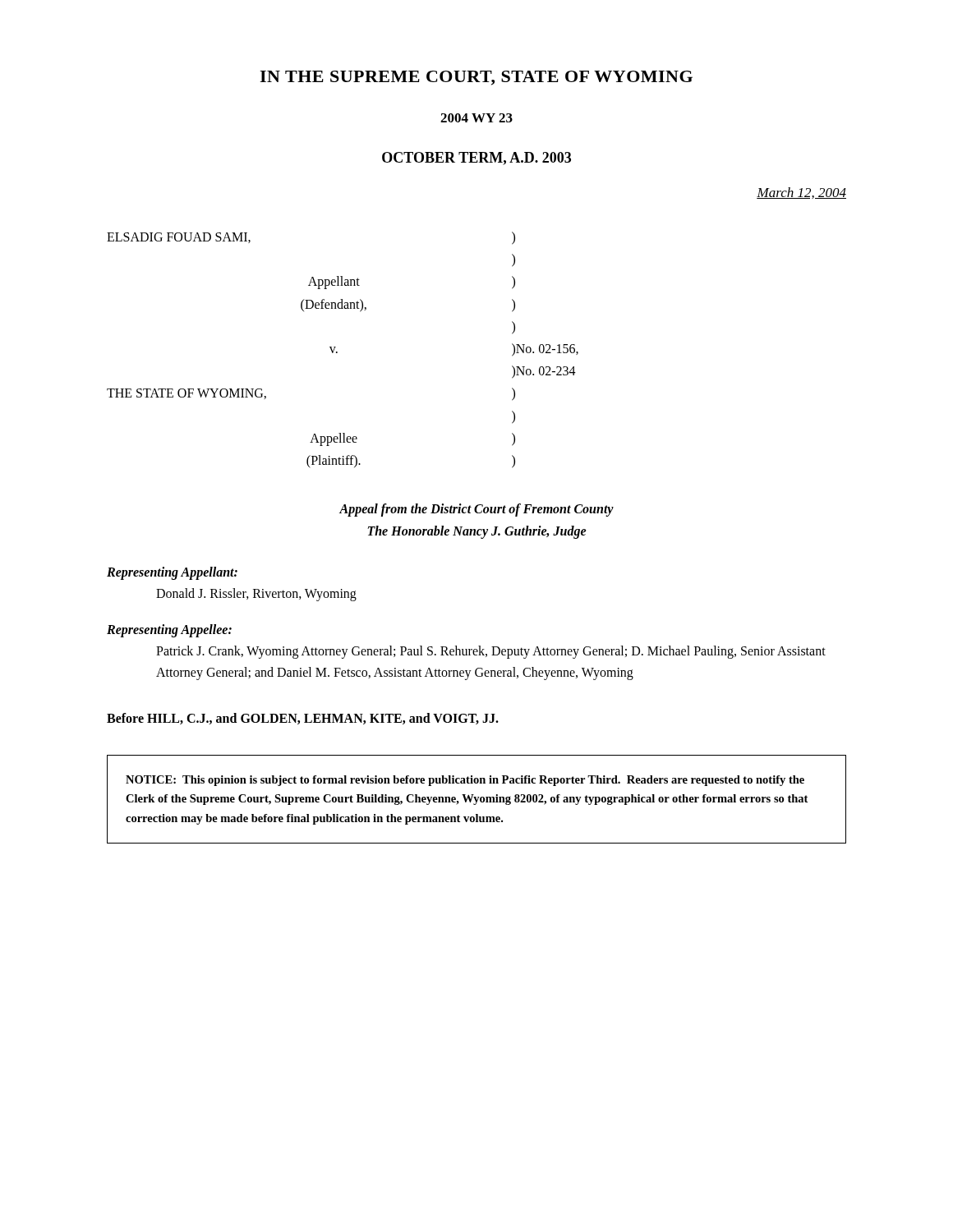Screen dimensions: 1232x953
Task: Locate the text block containing "Appeal from the District Court"
Action: point(476,520)
